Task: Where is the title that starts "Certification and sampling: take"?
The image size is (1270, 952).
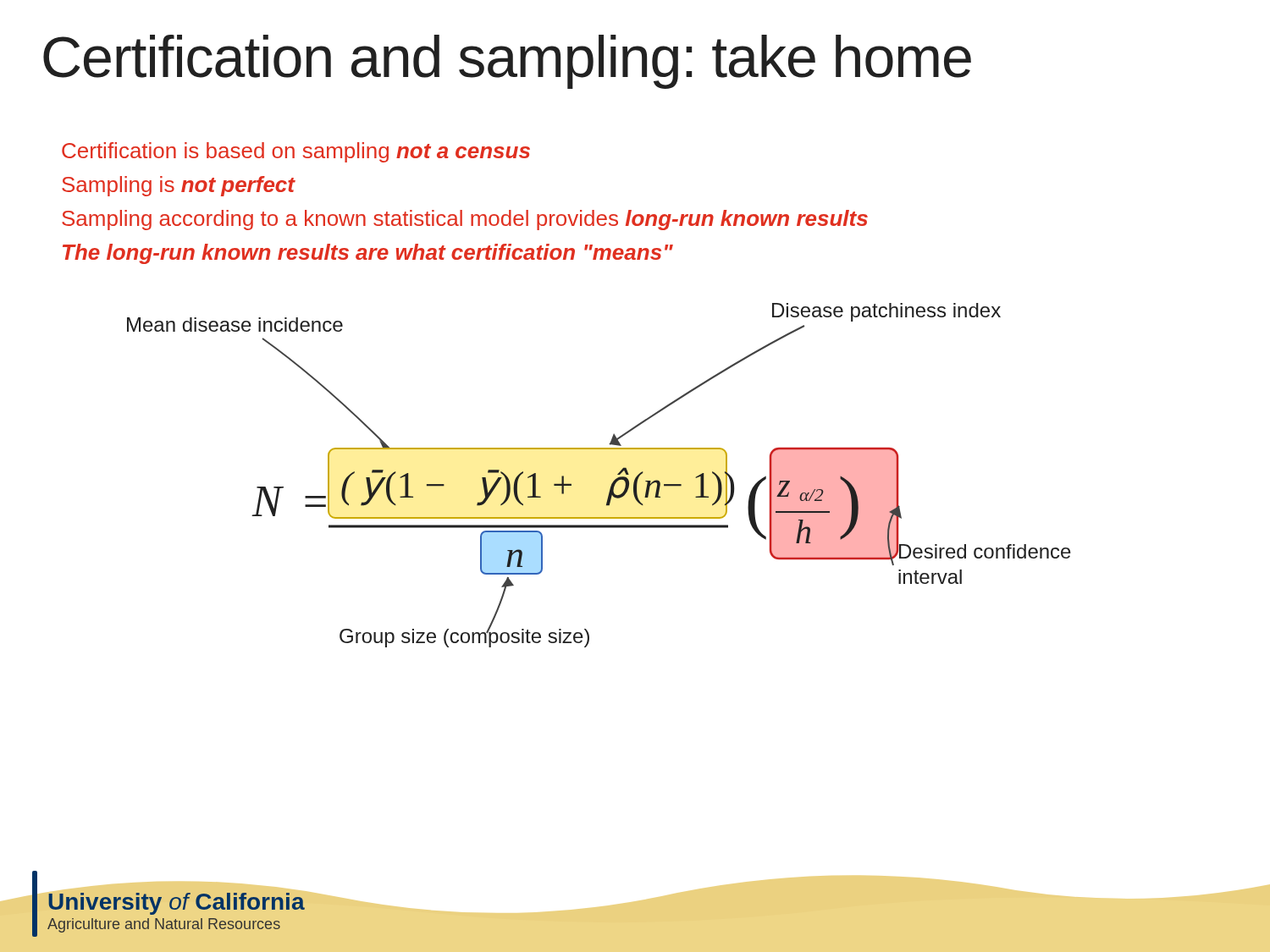Action: (507, 57)
